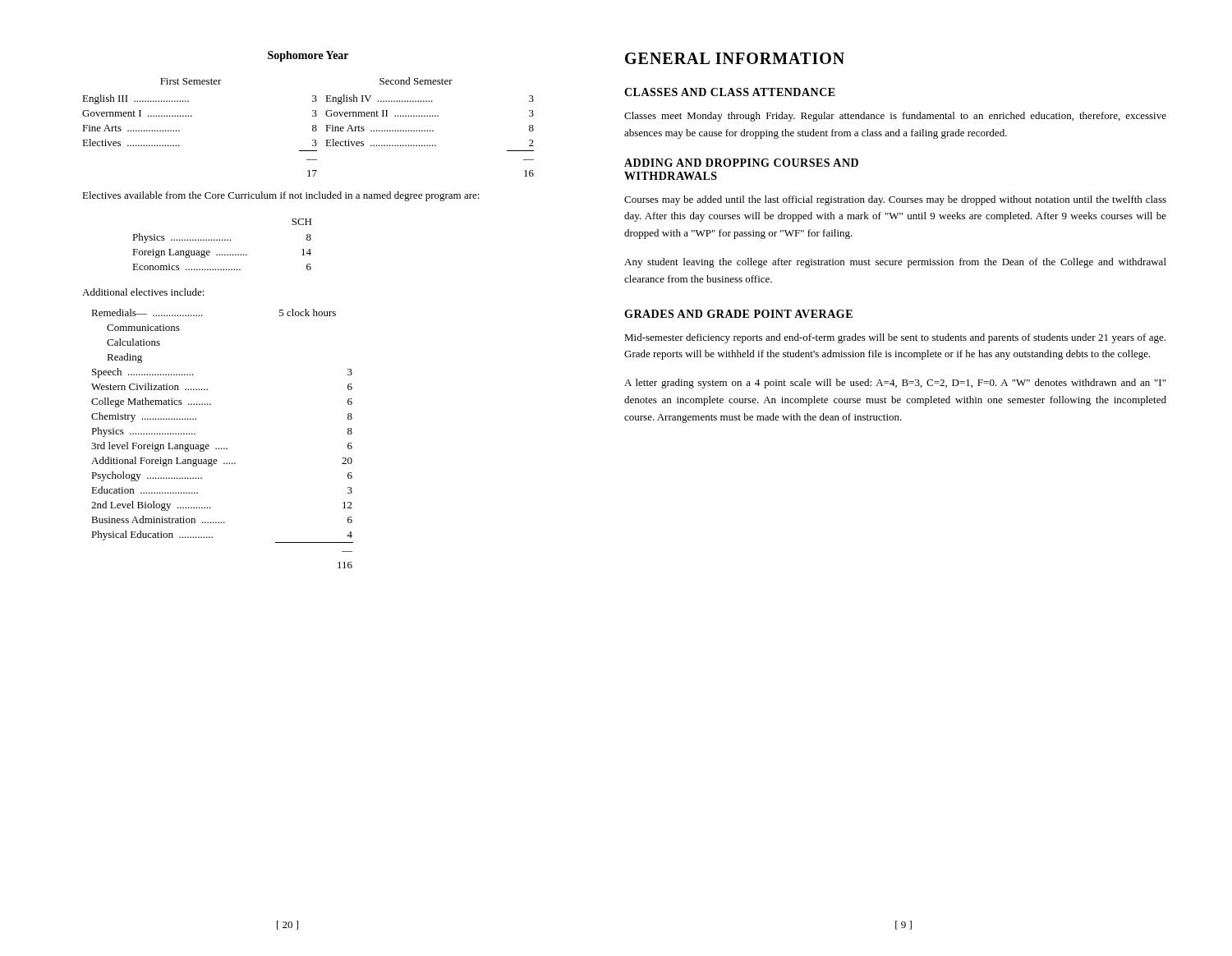1232x956 pixels.
Task: Navigate to the text block starting "A letter grading"
Action: [x=895, y=400]
